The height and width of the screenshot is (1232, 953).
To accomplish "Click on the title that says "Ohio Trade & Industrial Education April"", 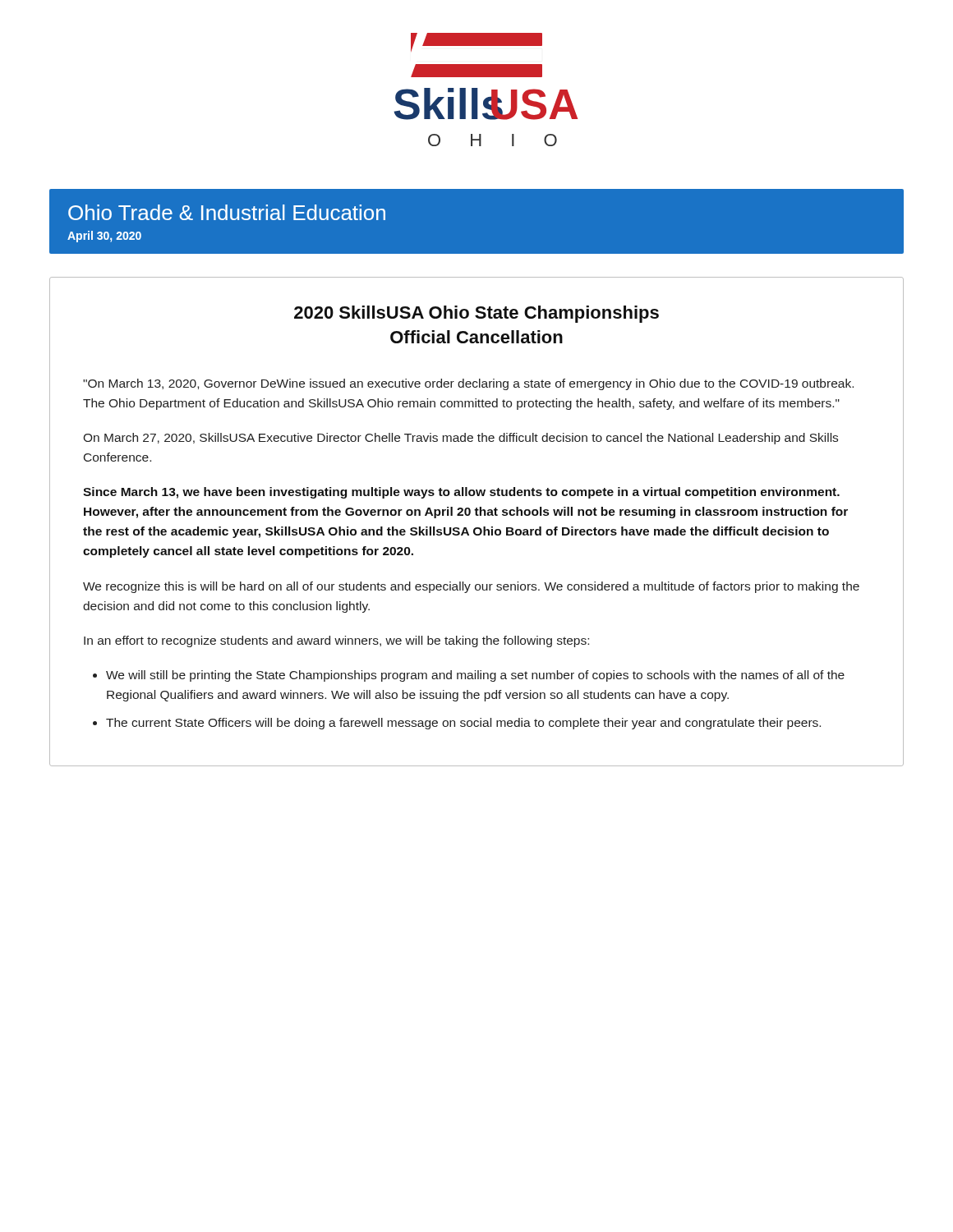I will 227,212.
